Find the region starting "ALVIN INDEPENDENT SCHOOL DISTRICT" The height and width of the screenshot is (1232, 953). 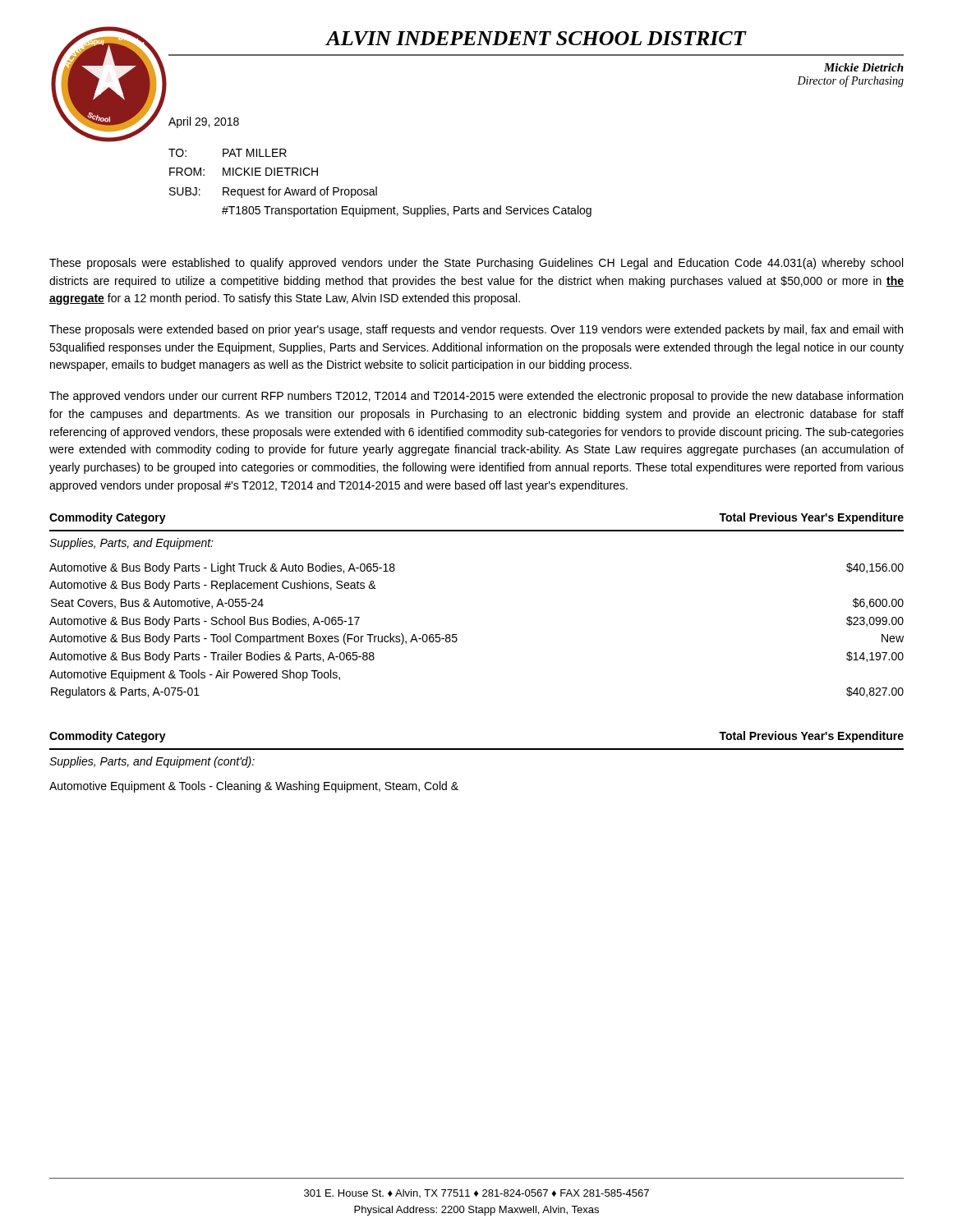point(536,38)
